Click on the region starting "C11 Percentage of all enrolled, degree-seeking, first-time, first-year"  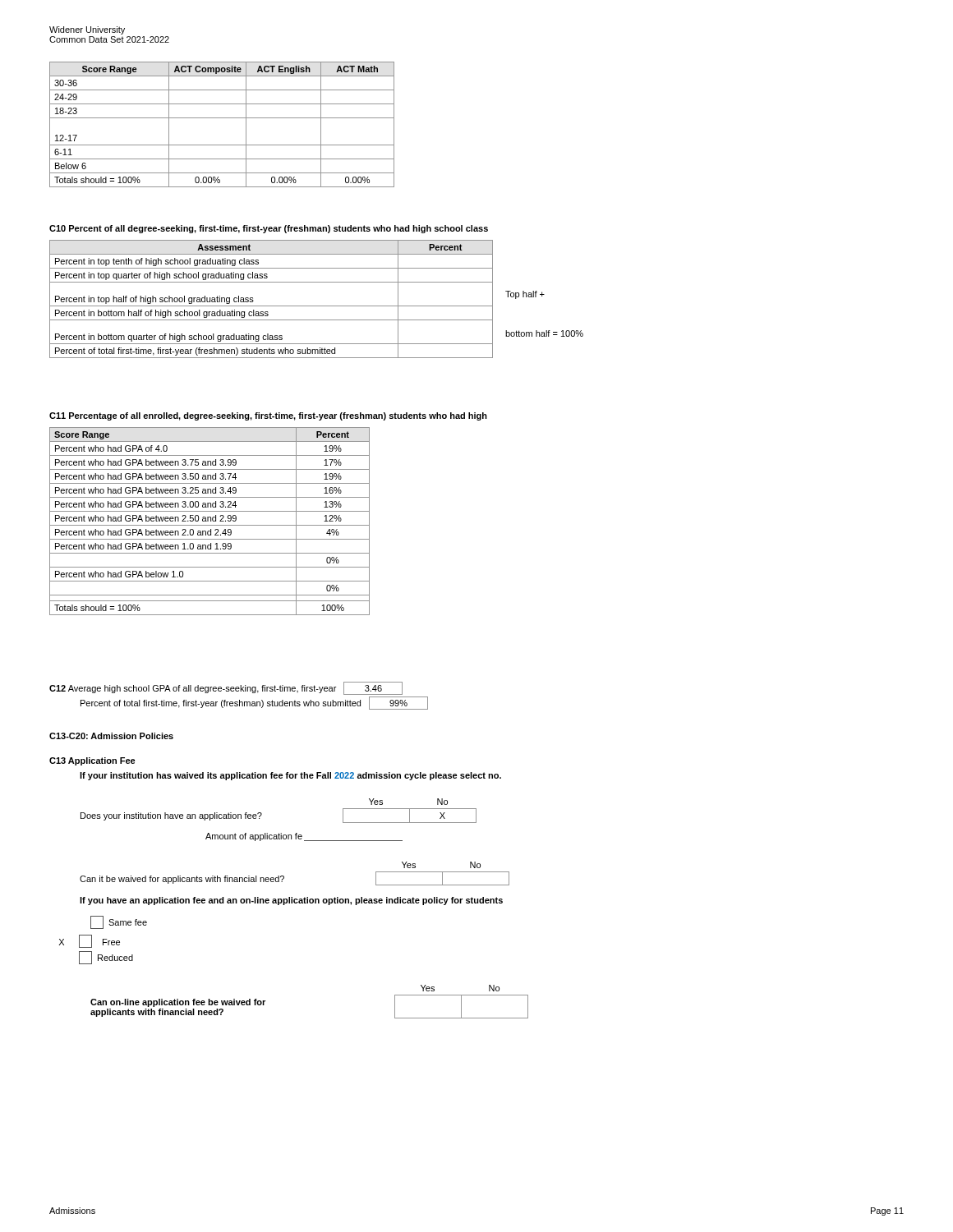coord(268,416)
